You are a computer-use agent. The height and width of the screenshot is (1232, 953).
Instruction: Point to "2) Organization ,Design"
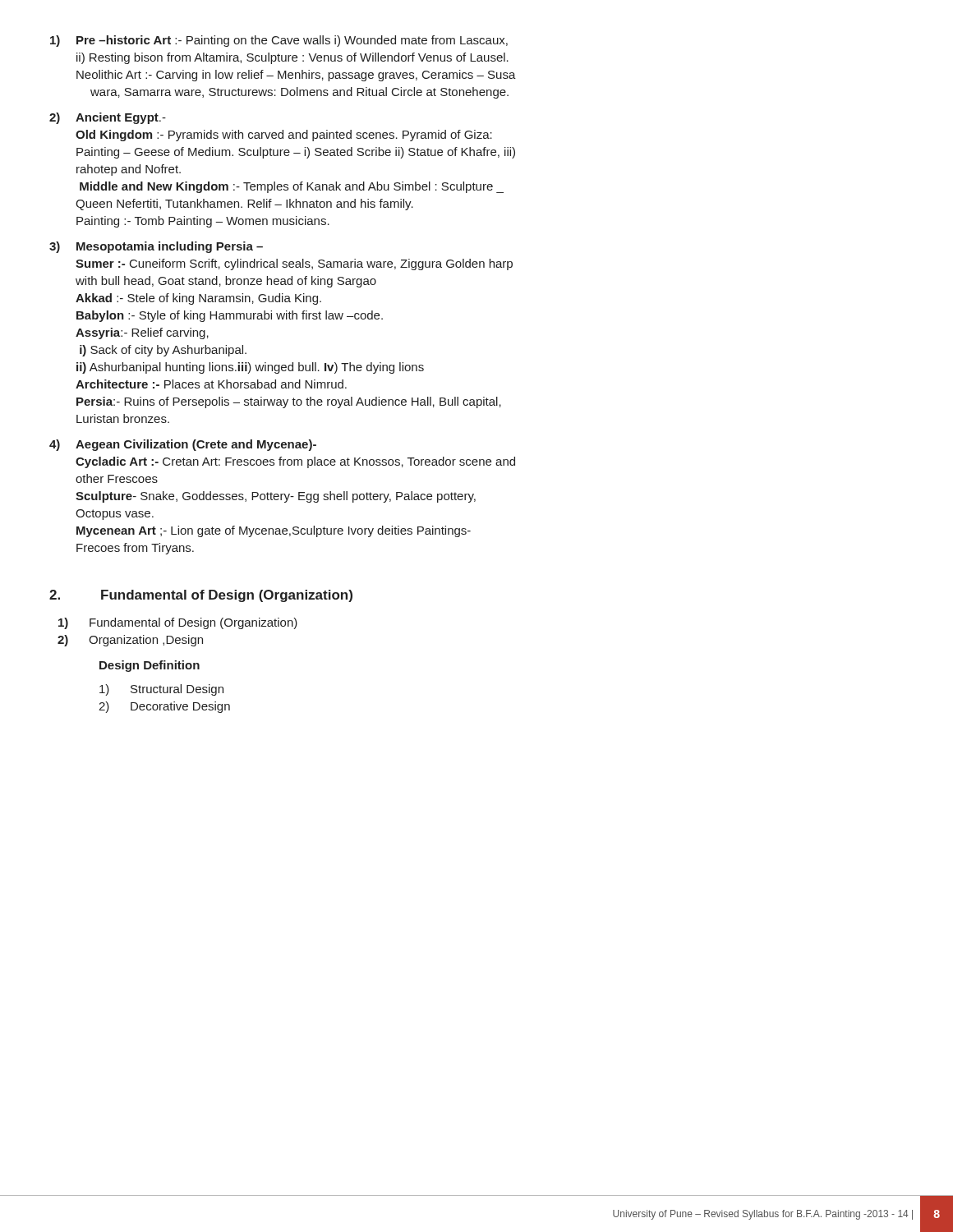pos(131,639)
